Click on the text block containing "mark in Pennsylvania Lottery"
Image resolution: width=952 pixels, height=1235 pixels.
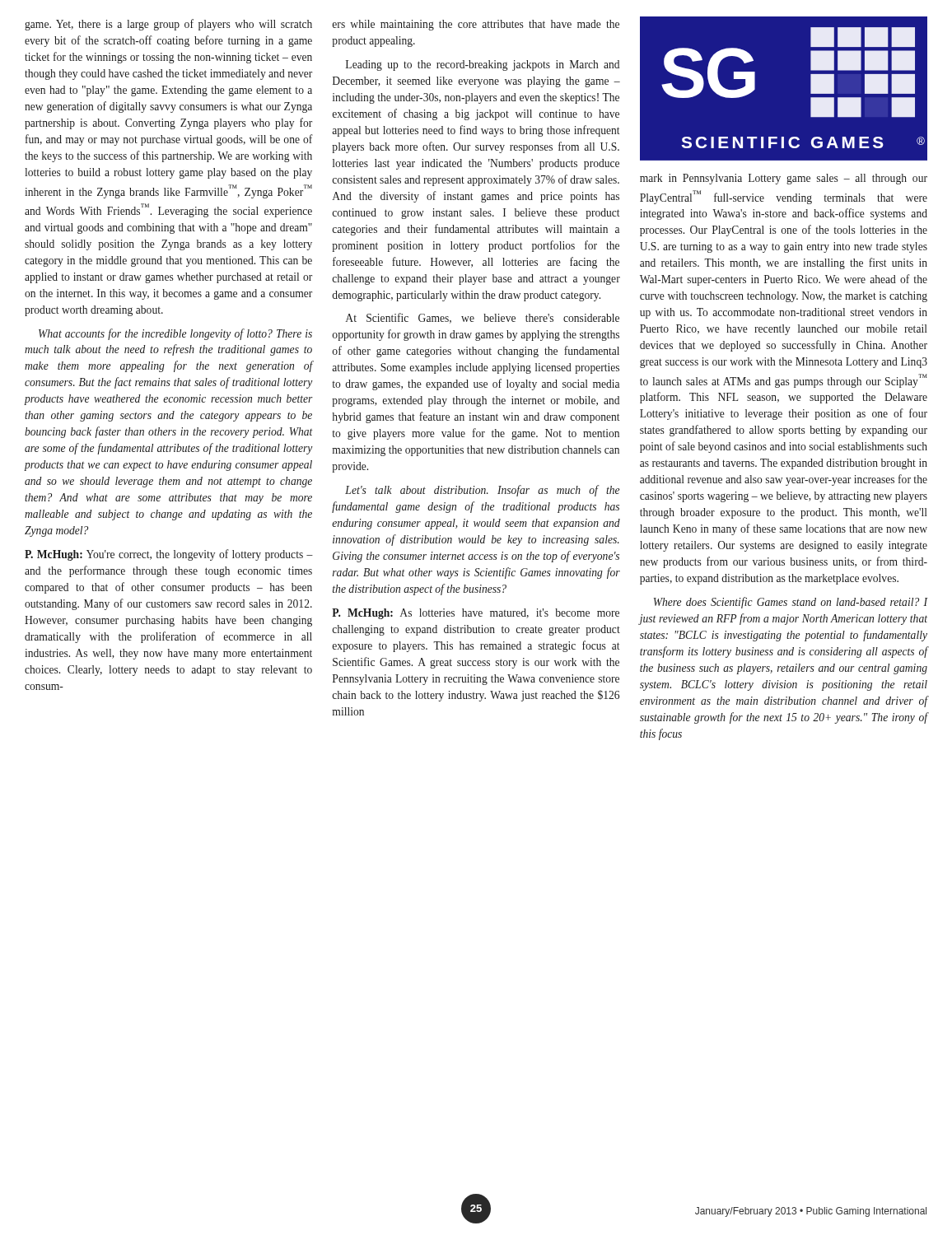point(783,379)
